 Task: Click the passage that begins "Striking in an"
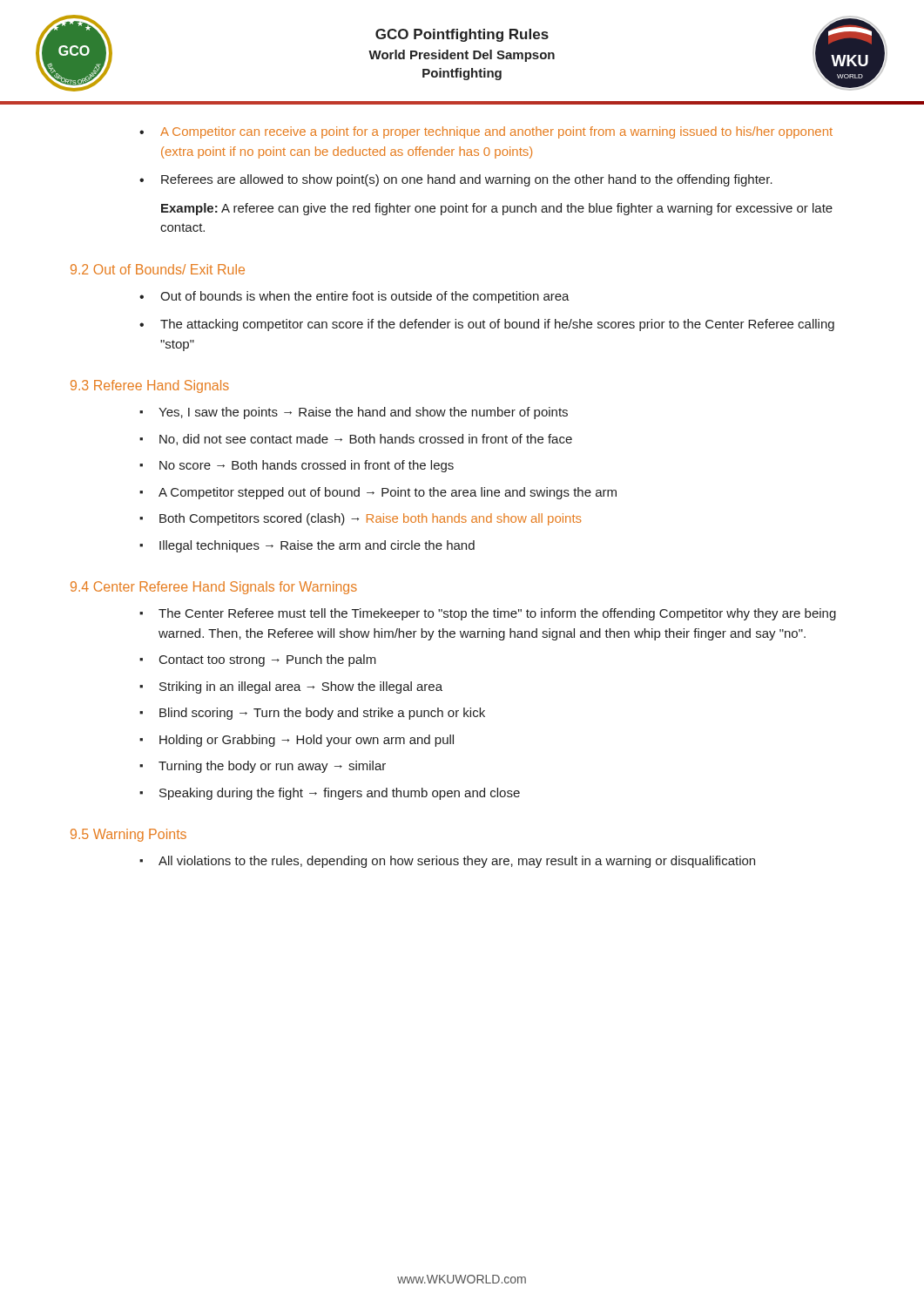[300, 686]
